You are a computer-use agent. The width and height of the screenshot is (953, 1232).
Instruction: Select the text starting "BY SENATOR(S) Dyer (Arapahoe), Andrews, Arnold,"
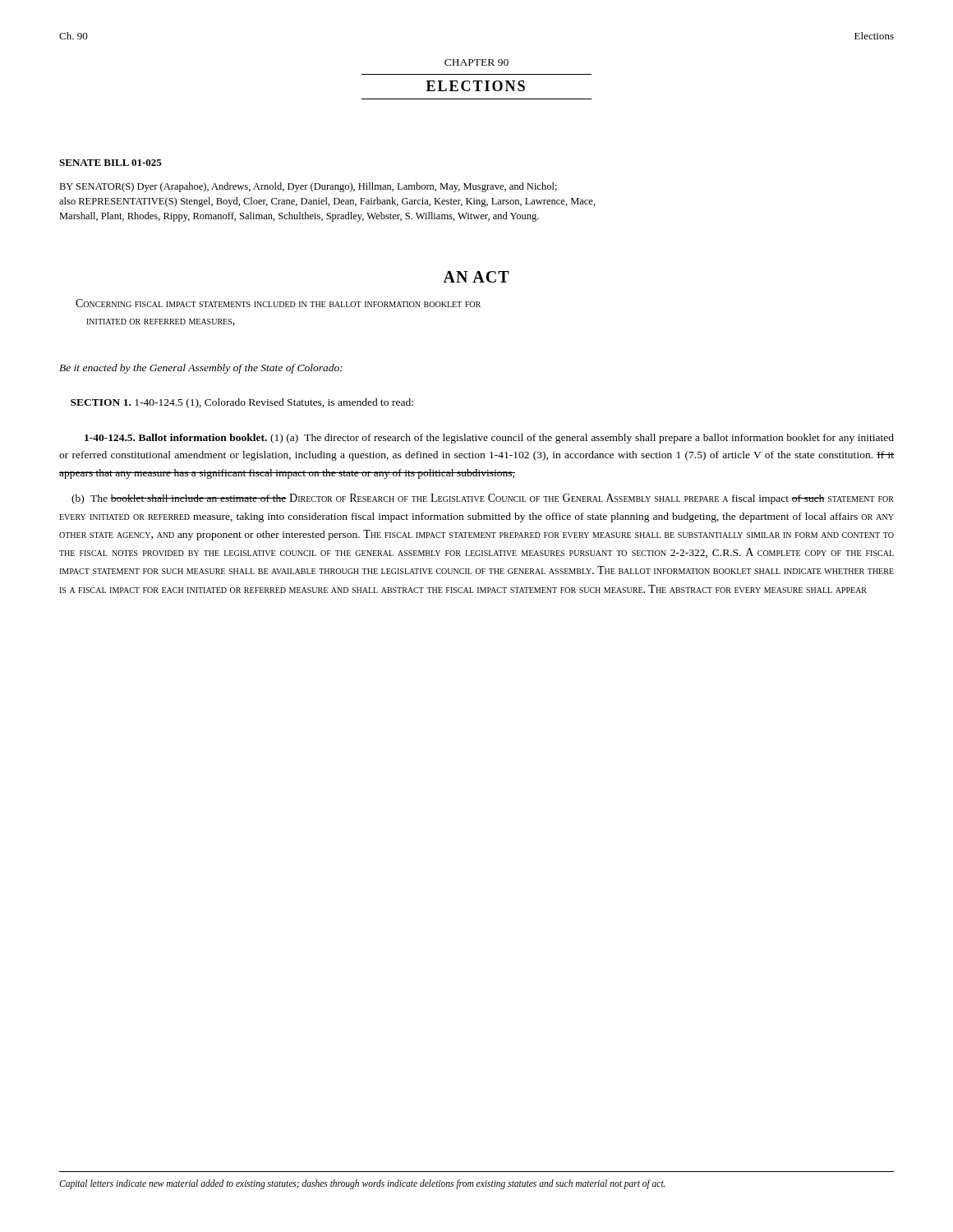pyautogui.click(x=327, y=201)
